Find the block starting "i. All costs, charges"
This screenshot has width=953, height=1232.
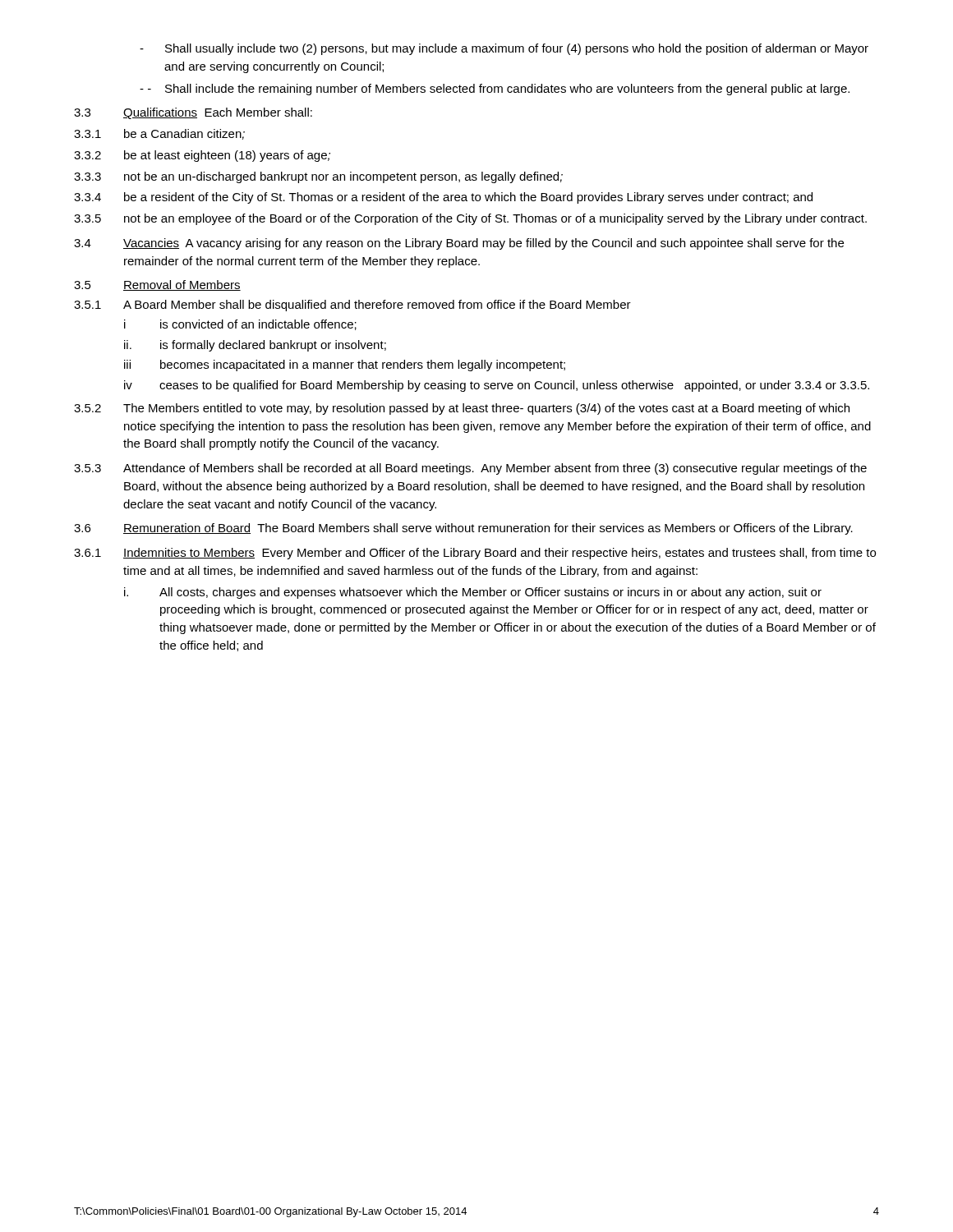(x=501, y=618)
